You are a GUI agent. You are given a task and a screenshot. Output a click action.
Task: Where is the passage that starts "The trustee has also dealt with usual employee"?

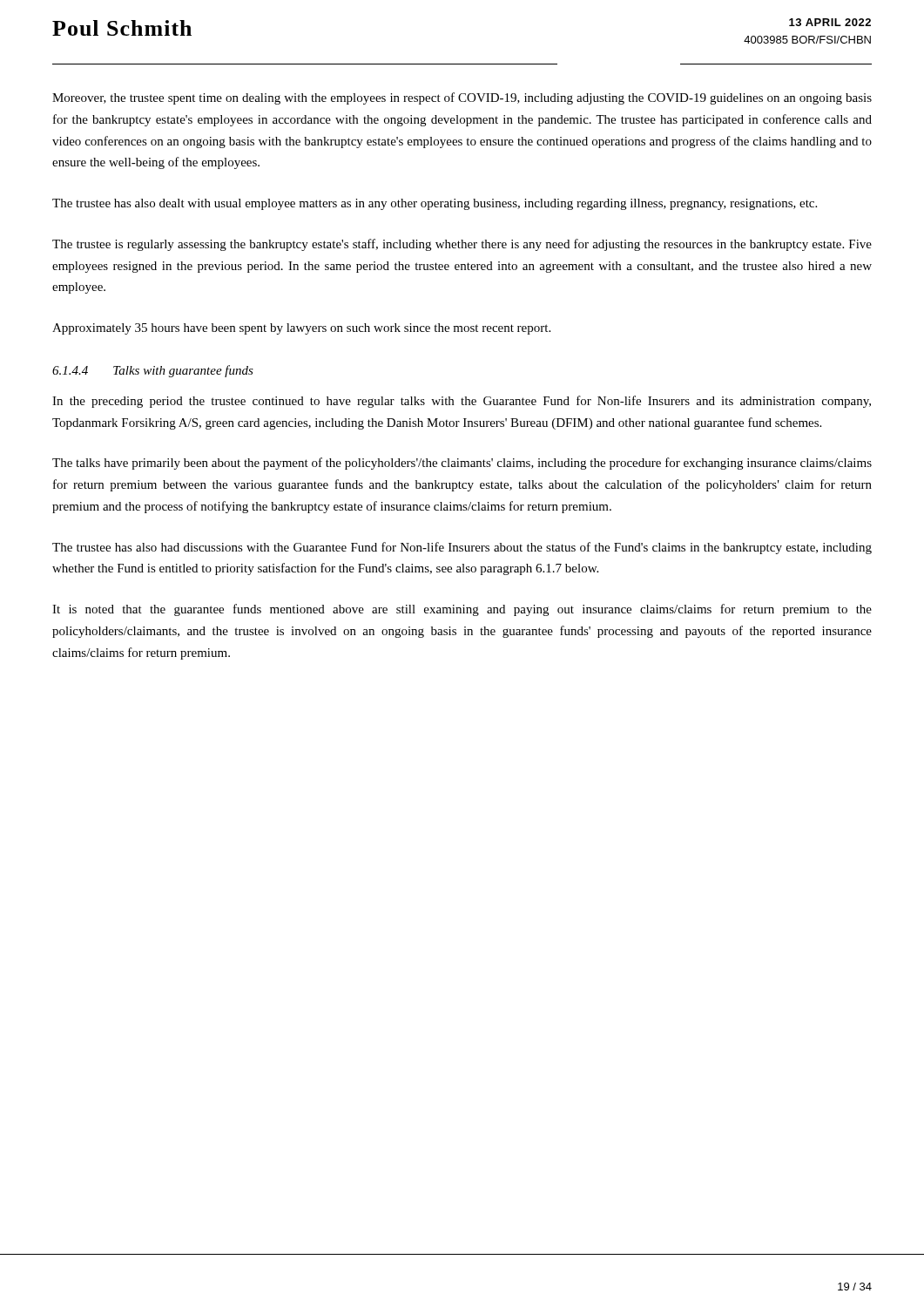tap(435, 203)
